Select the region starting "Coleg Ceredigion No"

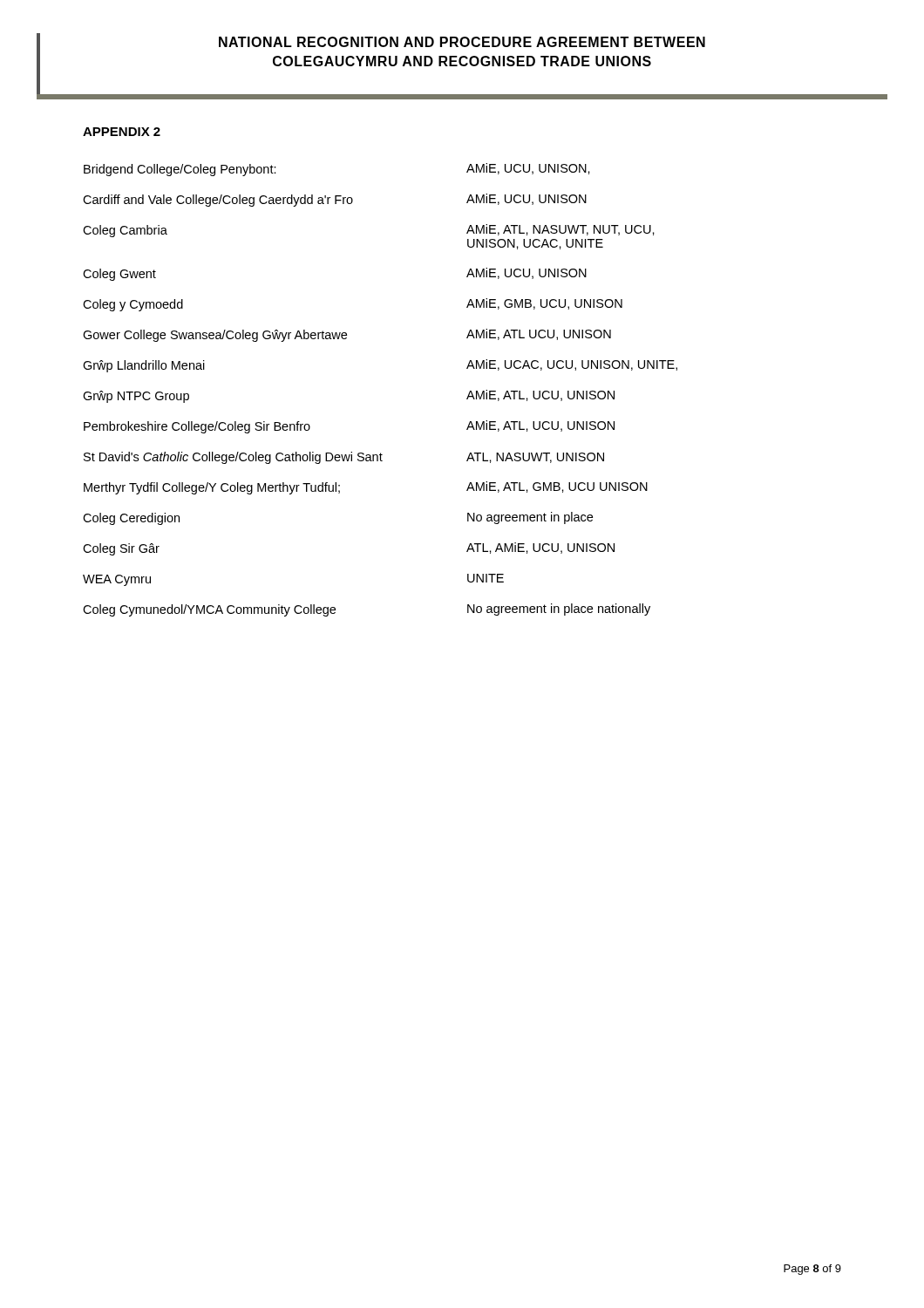[x=462, y=518]
